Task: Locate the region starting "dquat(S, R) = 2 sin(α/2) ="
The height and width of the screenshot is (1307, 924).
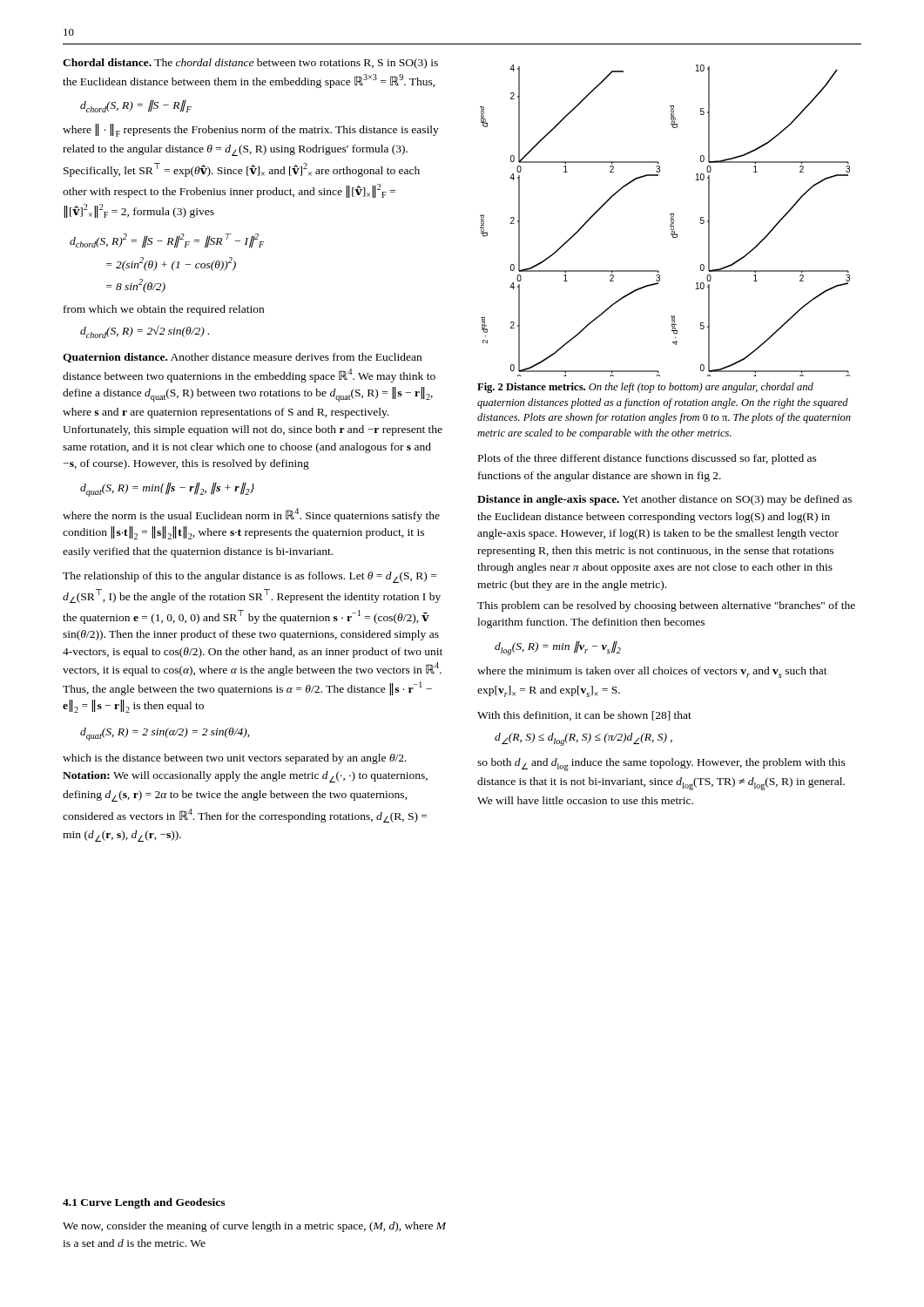Action: (x=165, y=733)
